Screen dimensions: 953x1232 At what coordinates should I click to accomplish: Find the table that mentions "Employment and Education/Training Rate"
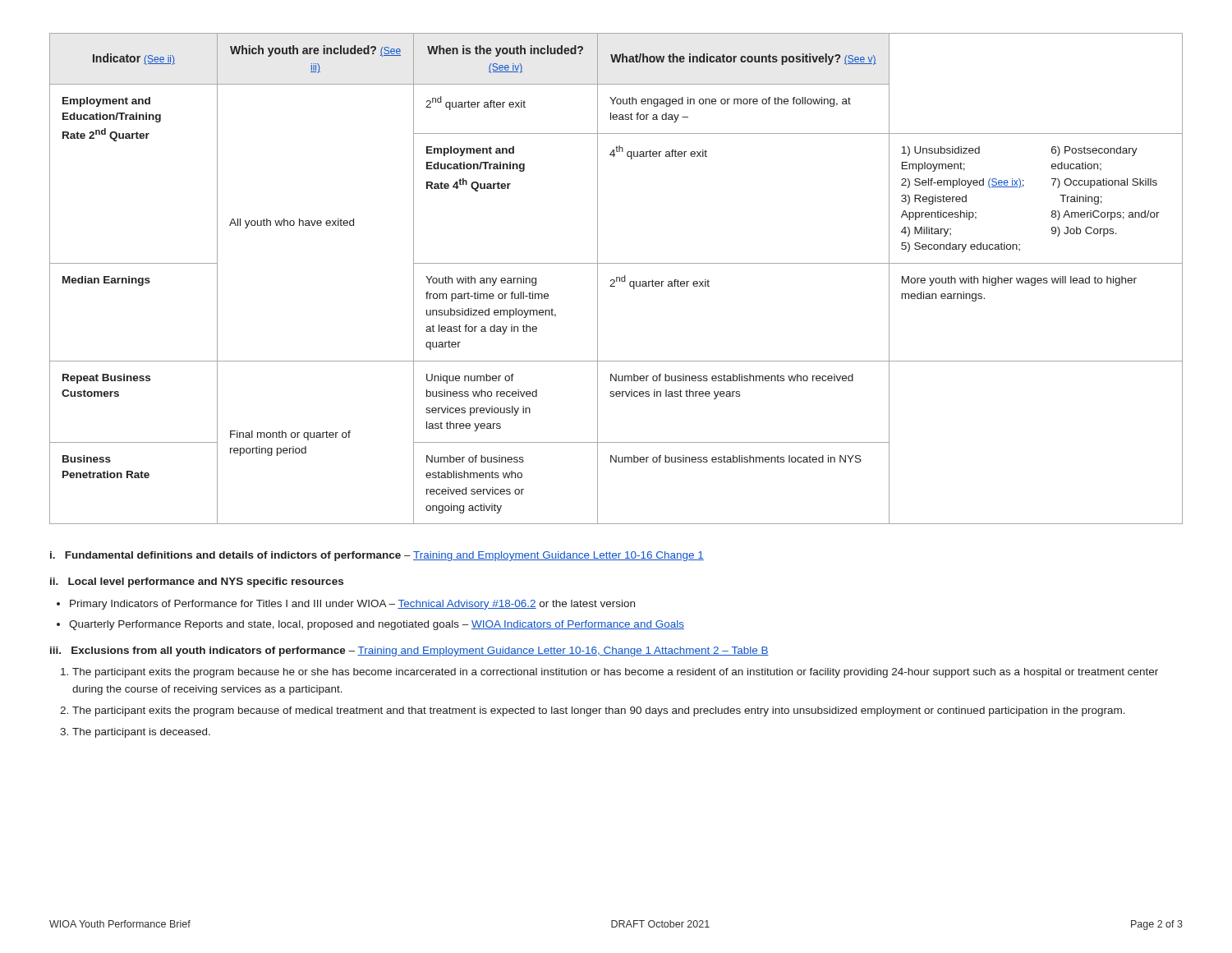616,279
